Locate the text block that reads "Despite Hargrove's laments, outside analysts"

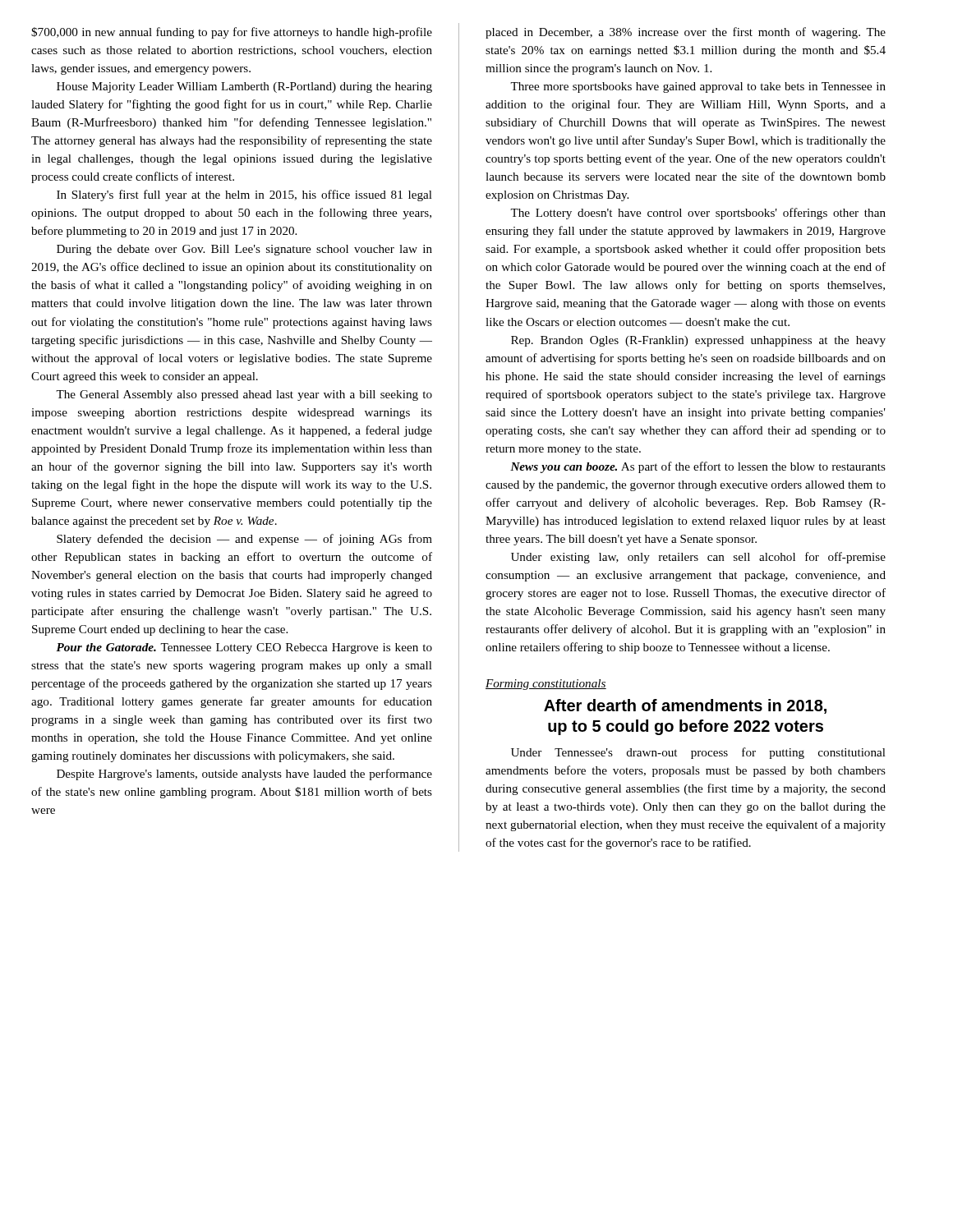232,792
